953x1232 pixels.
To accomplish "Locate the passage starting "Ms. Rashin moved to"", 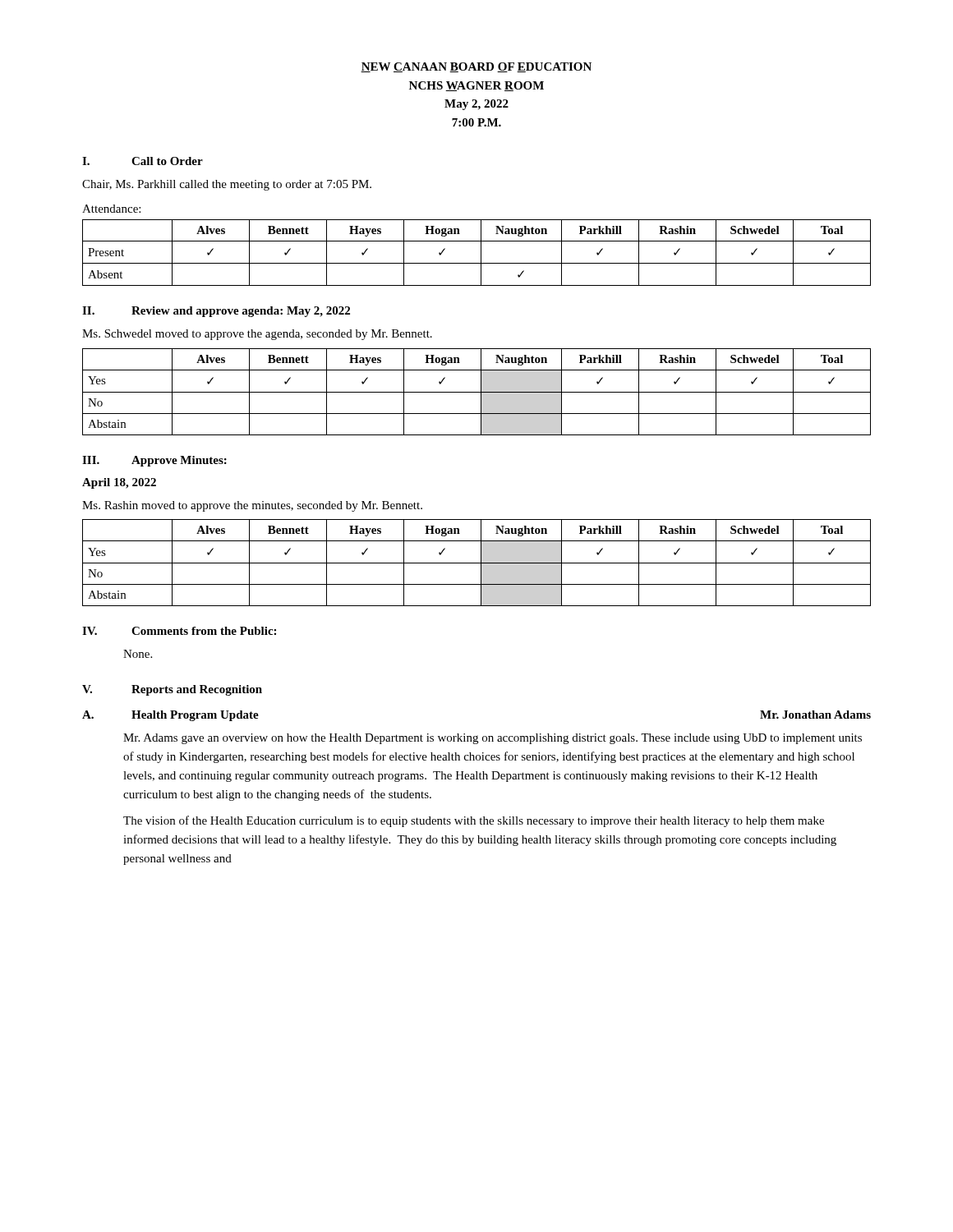I will 253,505.
